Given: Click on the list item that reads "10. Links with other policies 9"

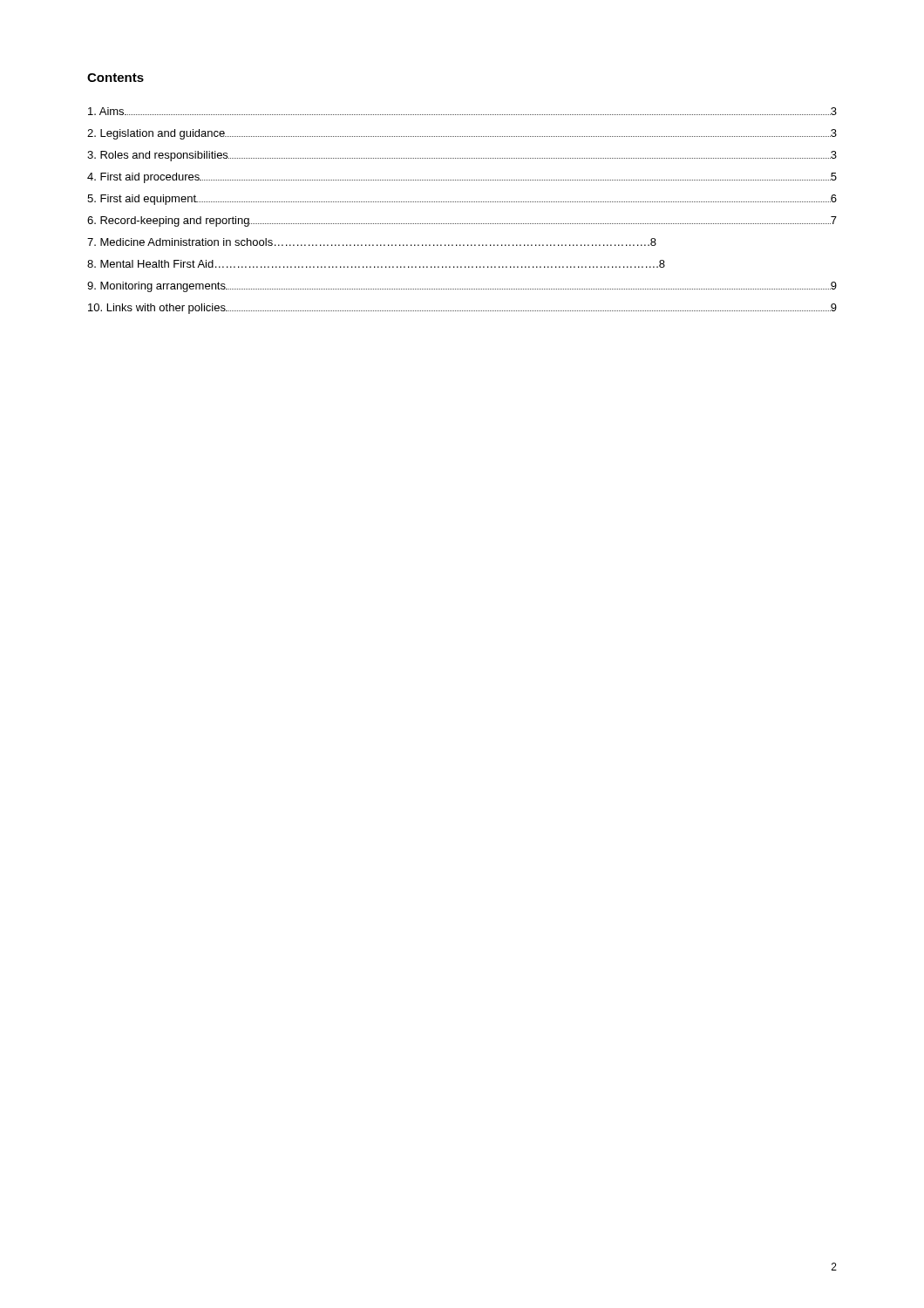Looking at the screenshot, I should [462, 307].
